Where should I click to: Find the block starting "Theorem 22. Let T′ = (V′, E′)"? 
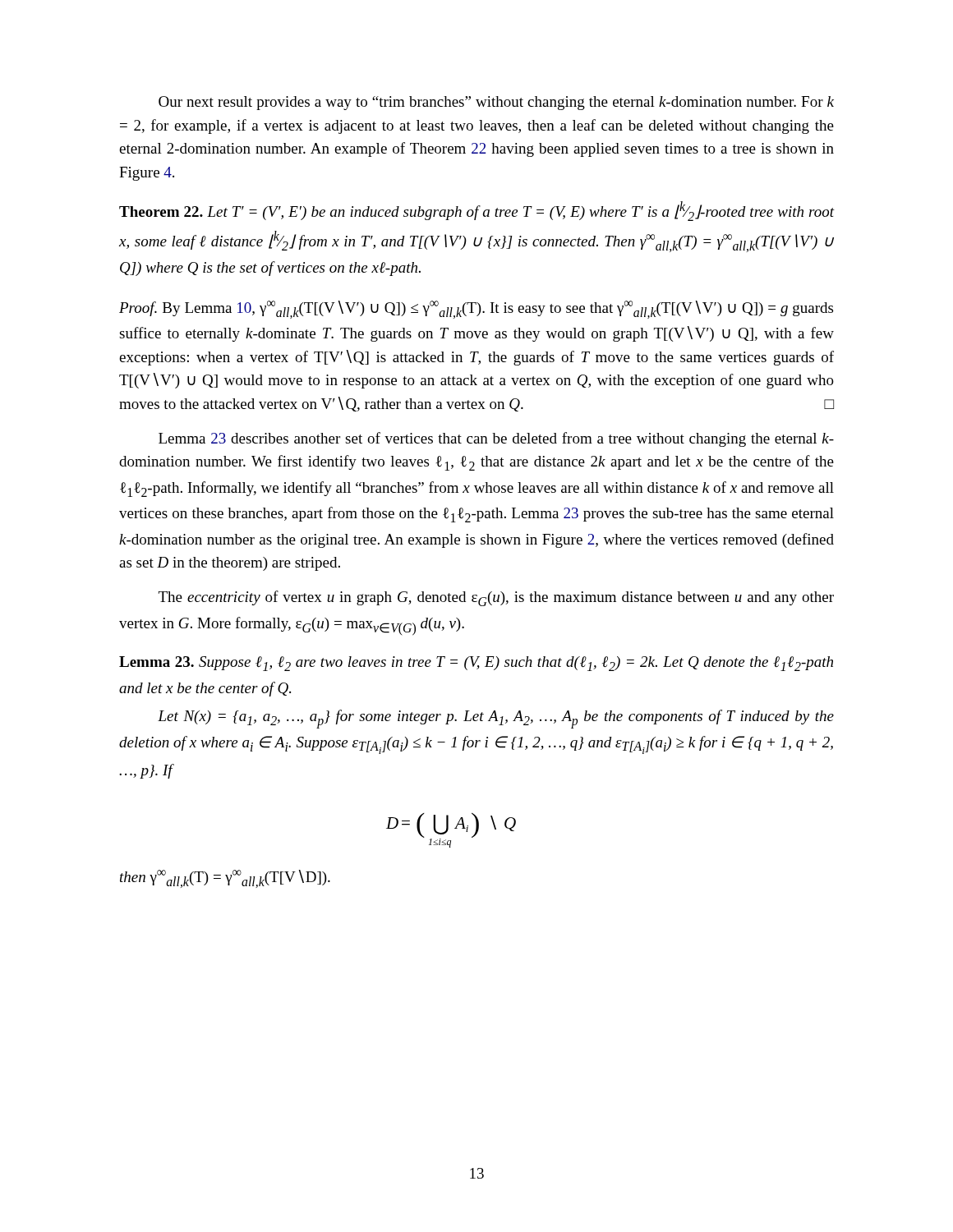click(476, 238)
